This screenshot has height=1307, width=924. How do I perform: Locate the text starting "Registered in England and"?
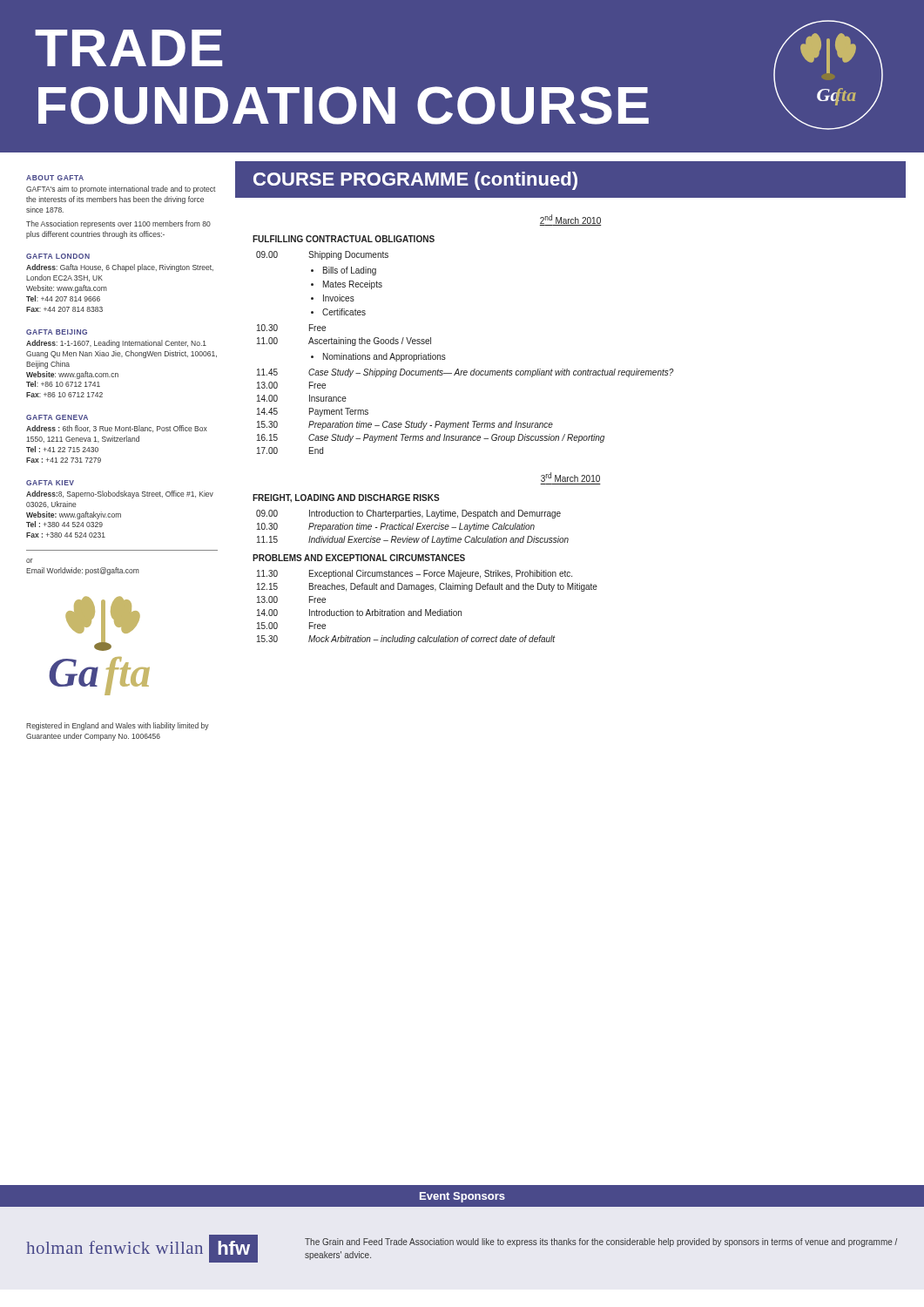pyautogui.click(x=117, y=731)
